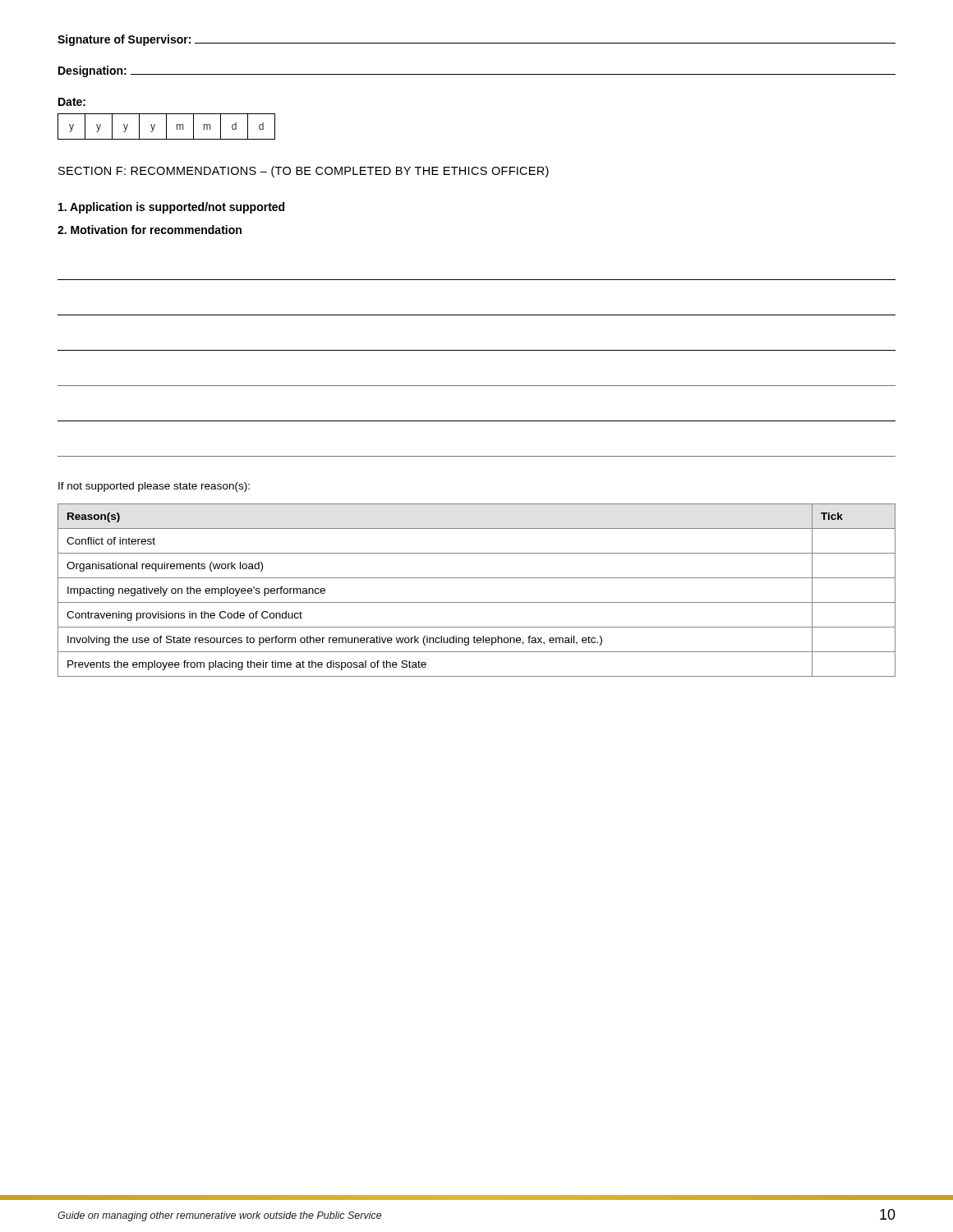Click on the section header containing "SECTION F: RECOMMENDATIONS"

pyautogui.click(x=303, y=171)
